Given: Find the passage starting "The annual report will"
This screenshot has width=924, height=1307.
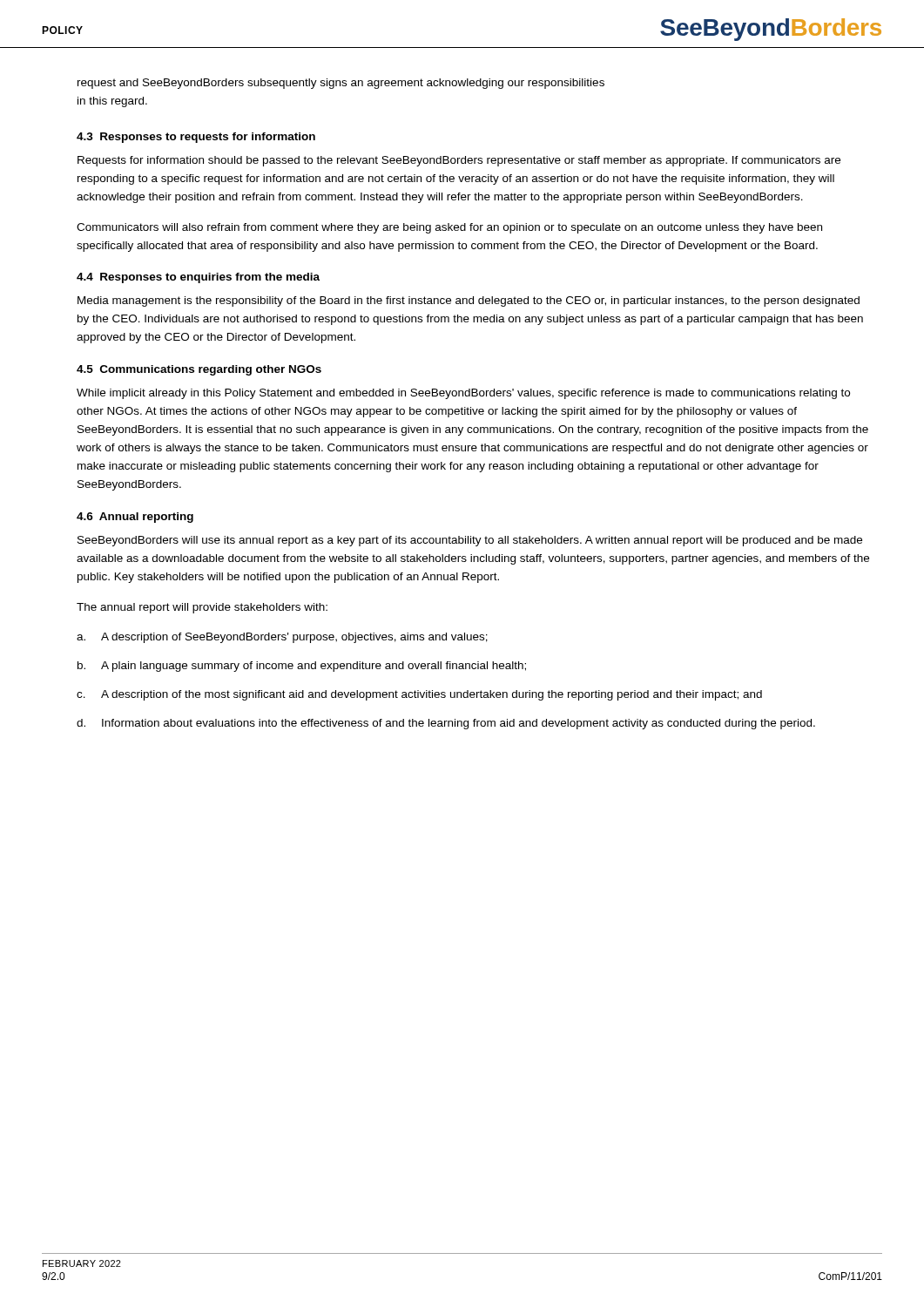Looking at the screenshot, I should (x=202, y=606).
